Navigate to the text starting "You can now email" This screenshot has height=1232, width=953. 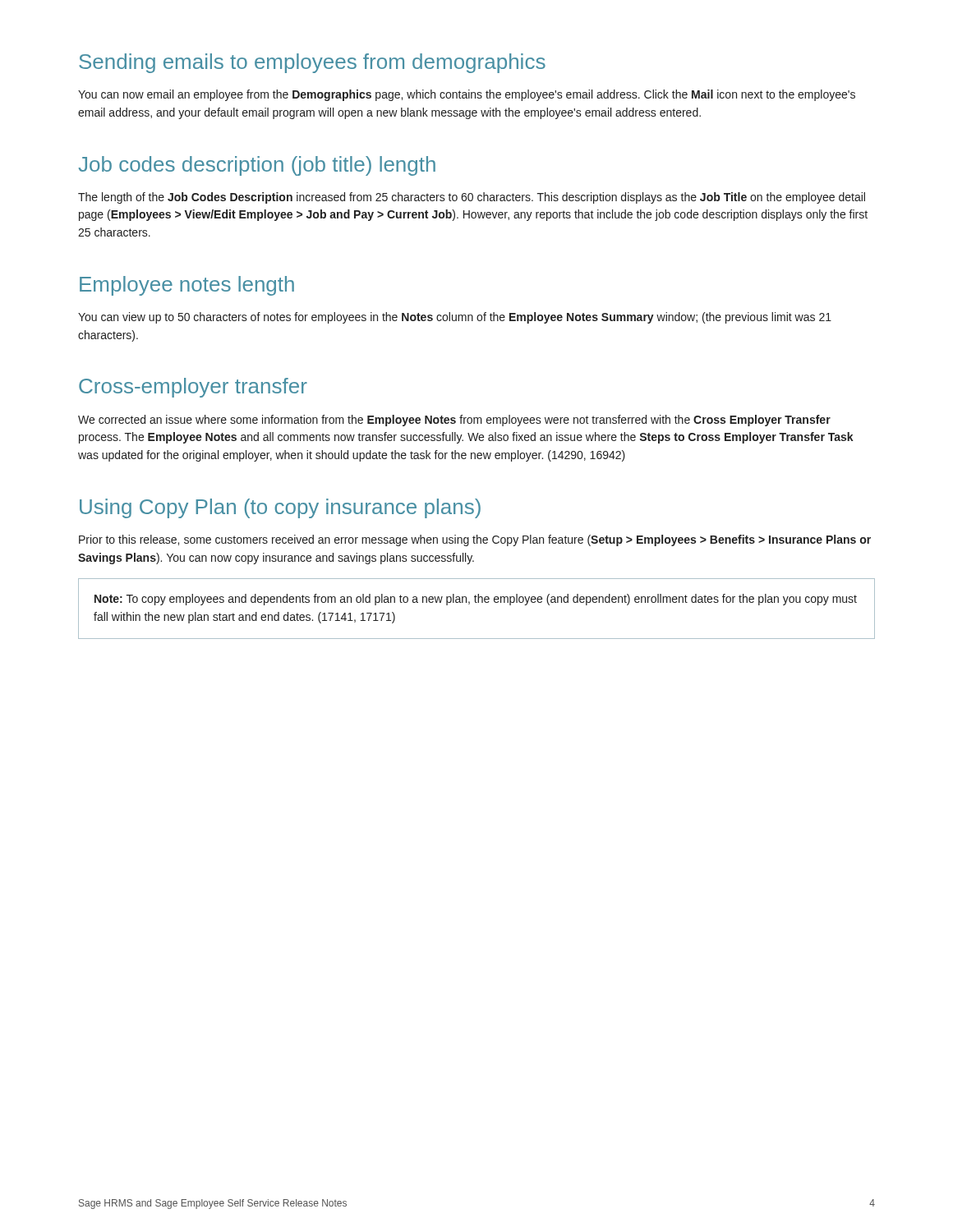pyautogui.click(x=476, y=104)
